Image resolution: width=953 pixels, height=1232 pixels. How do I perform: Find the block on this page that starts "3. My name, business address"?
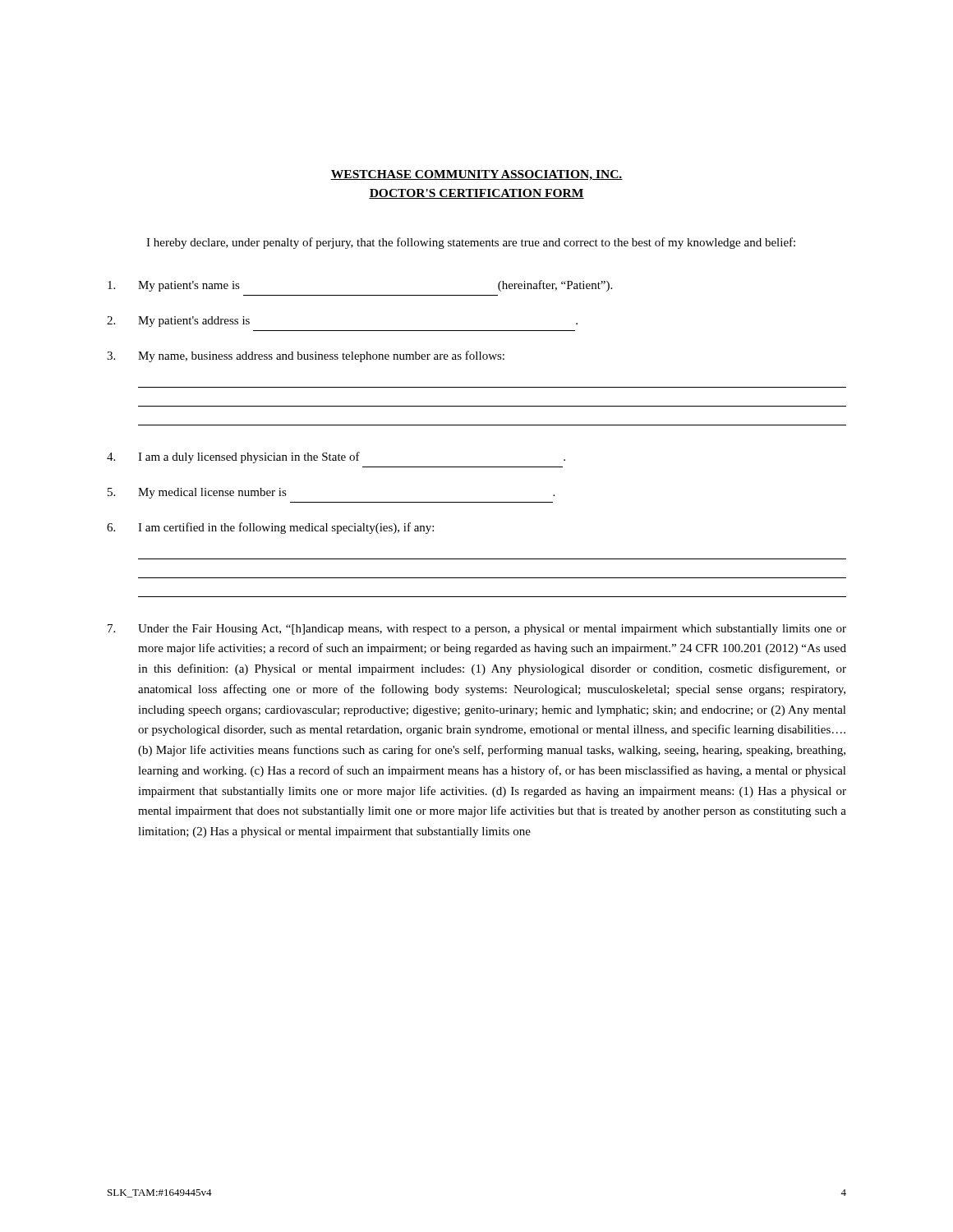pos(476,387)
